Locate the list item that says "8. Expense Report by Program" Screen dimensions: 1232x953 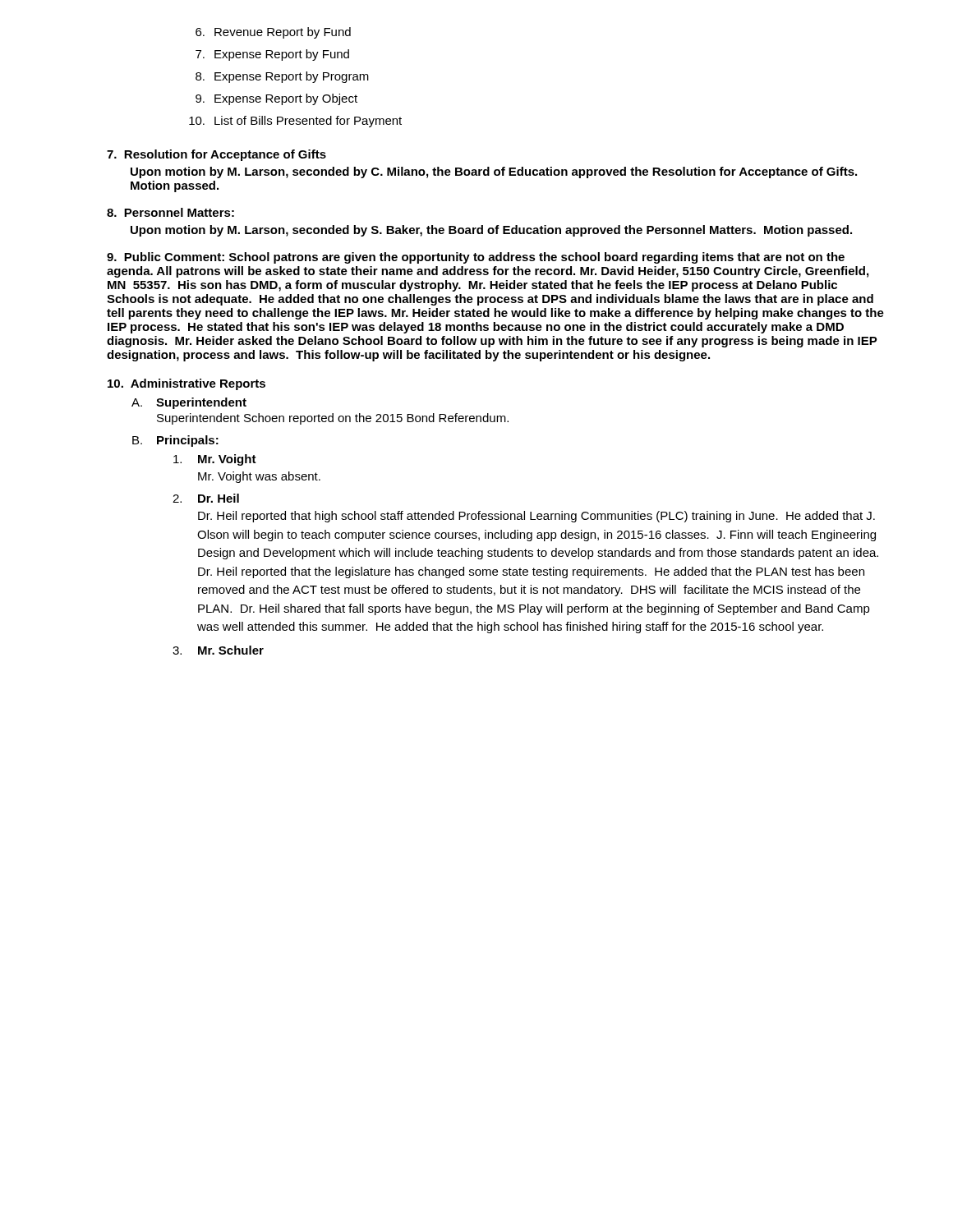[x=271, y=76]
